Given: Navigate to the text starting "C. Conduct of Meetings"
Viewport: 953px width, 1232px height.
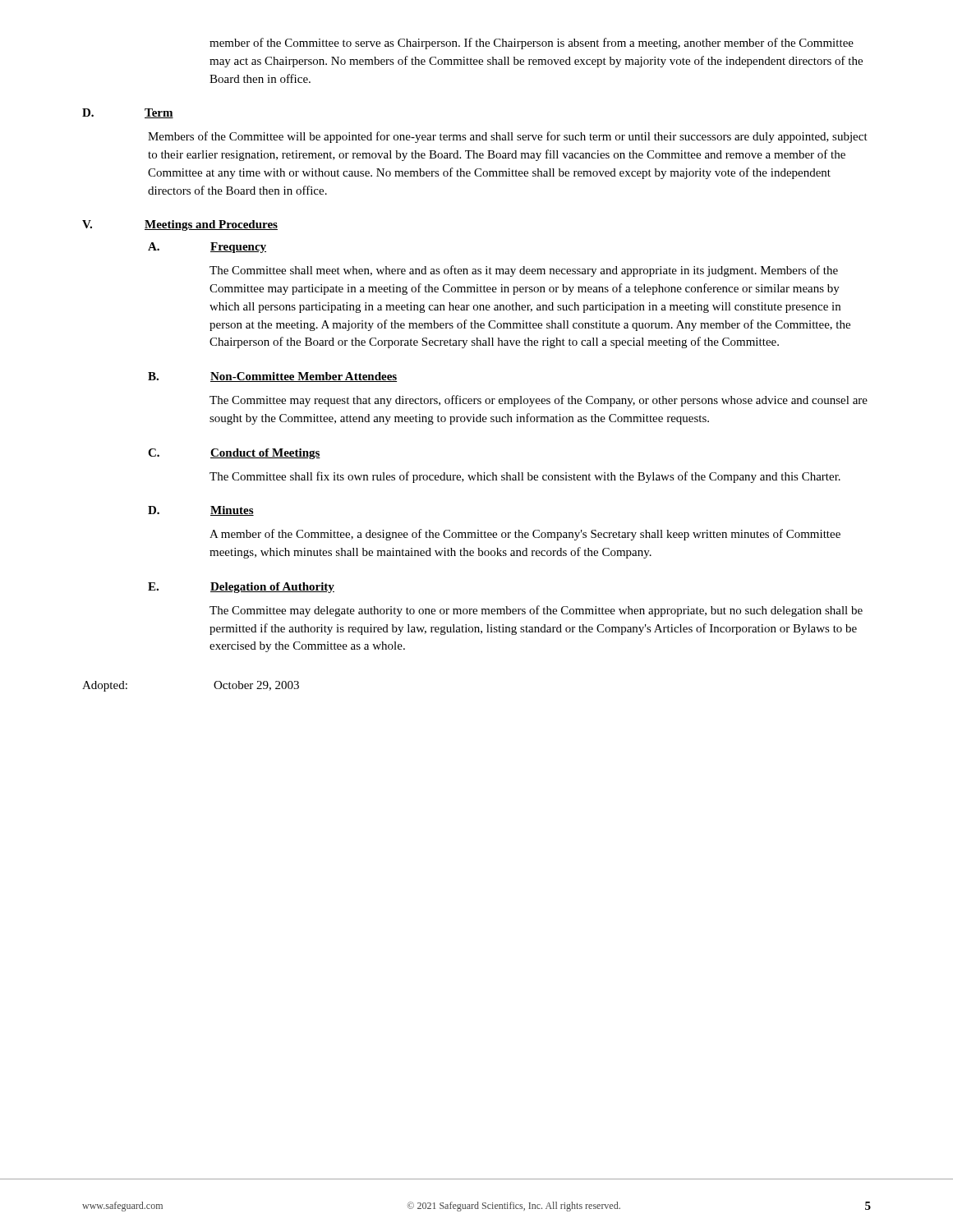Looking at the screenshot, I should point(234,454).
